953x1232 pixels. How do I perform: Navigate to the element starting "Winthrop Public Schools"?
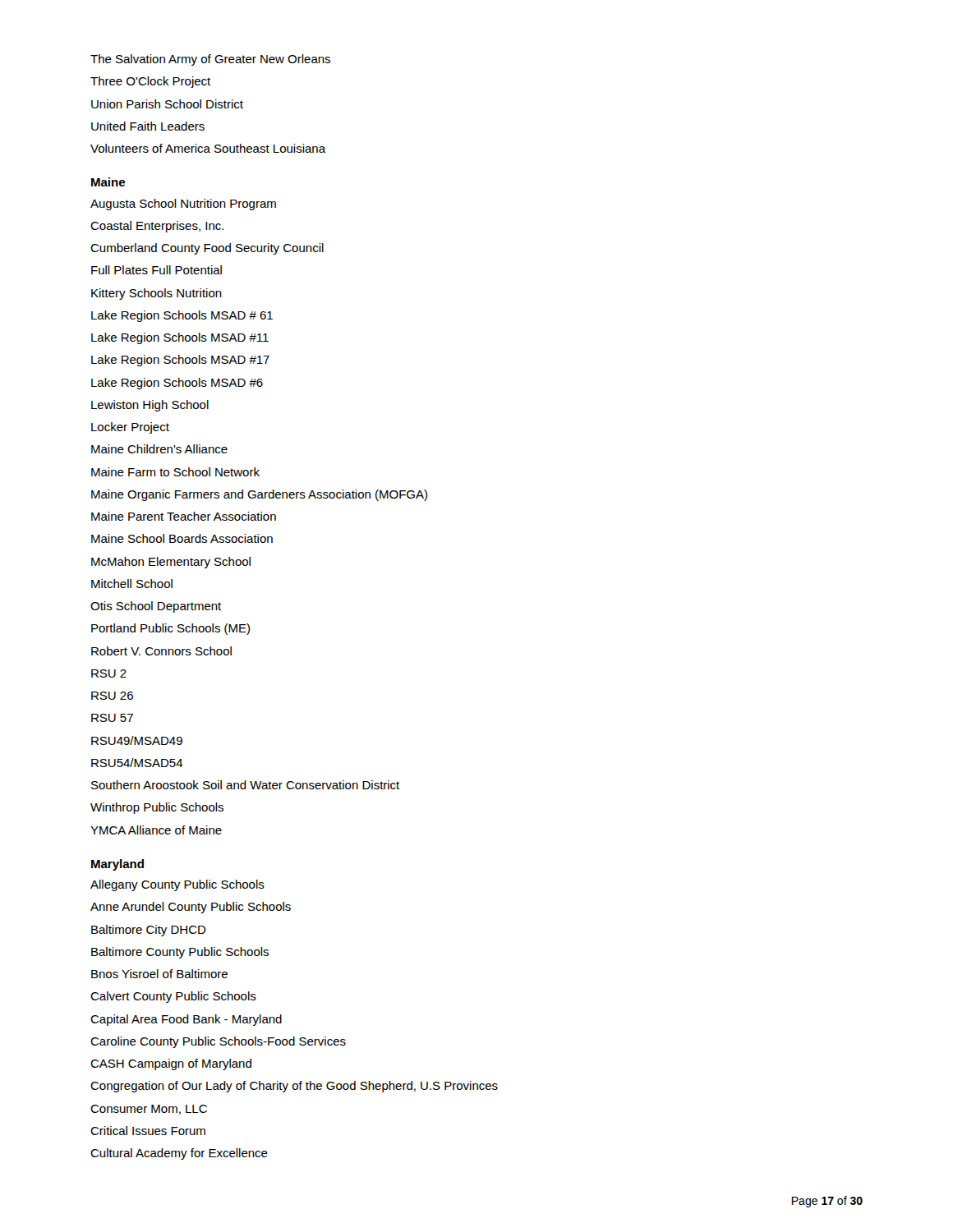point(157,807)
